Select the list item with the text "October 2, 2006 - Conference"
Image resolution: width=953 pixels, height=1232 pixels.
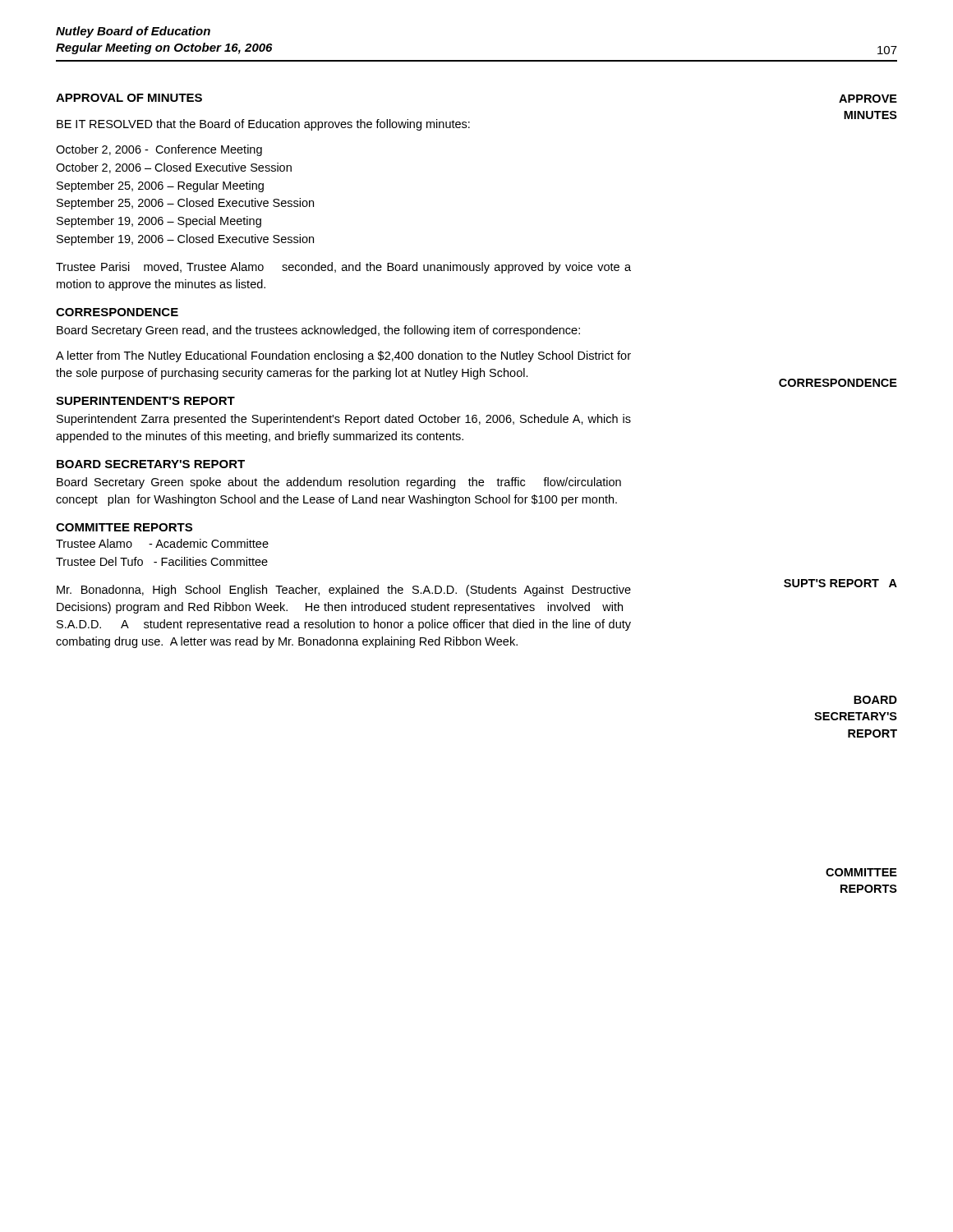[159, 150]
